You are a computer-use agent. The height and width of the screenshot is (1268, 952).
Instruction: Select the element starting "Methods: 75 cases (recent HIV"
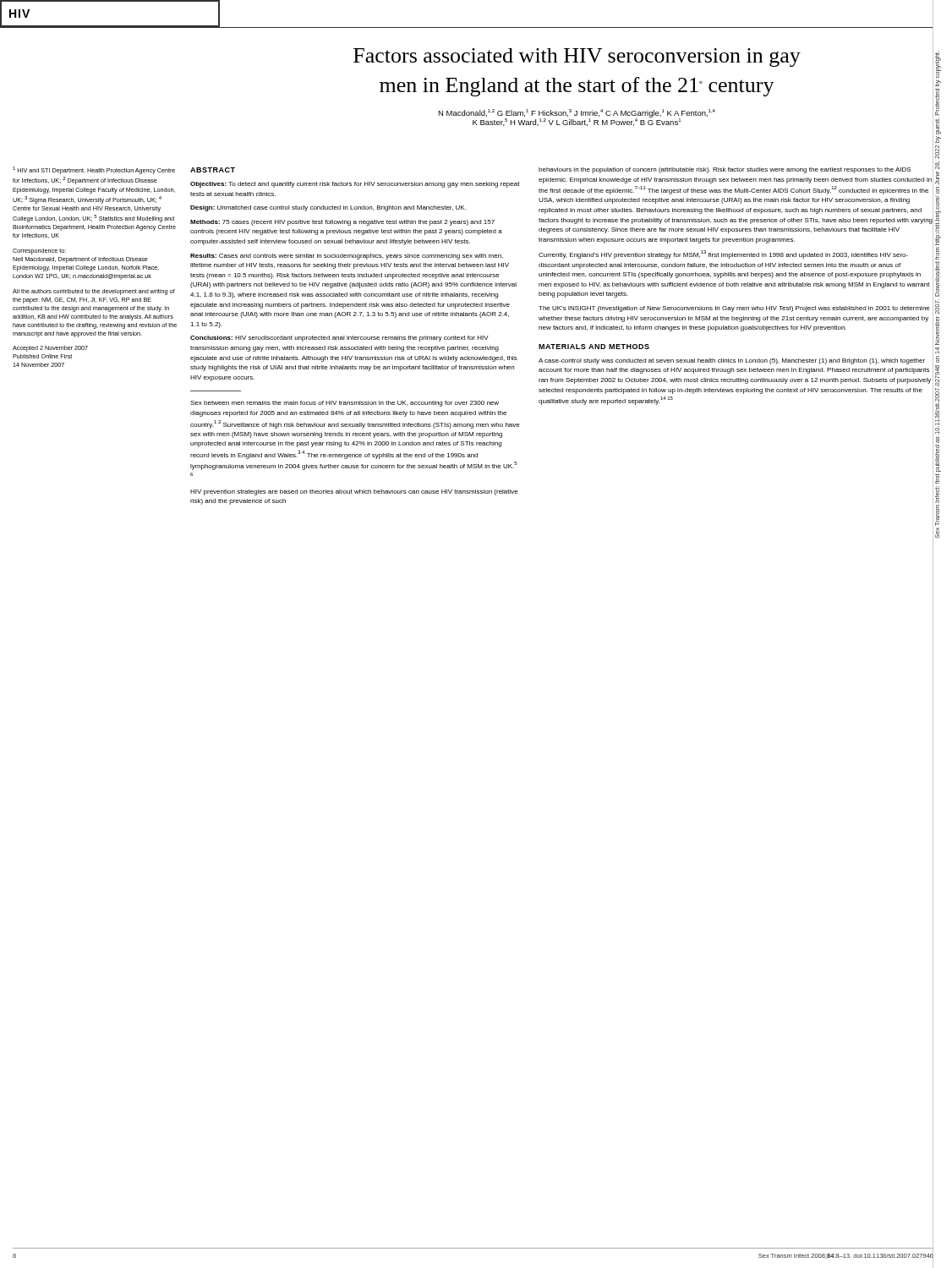346,232
